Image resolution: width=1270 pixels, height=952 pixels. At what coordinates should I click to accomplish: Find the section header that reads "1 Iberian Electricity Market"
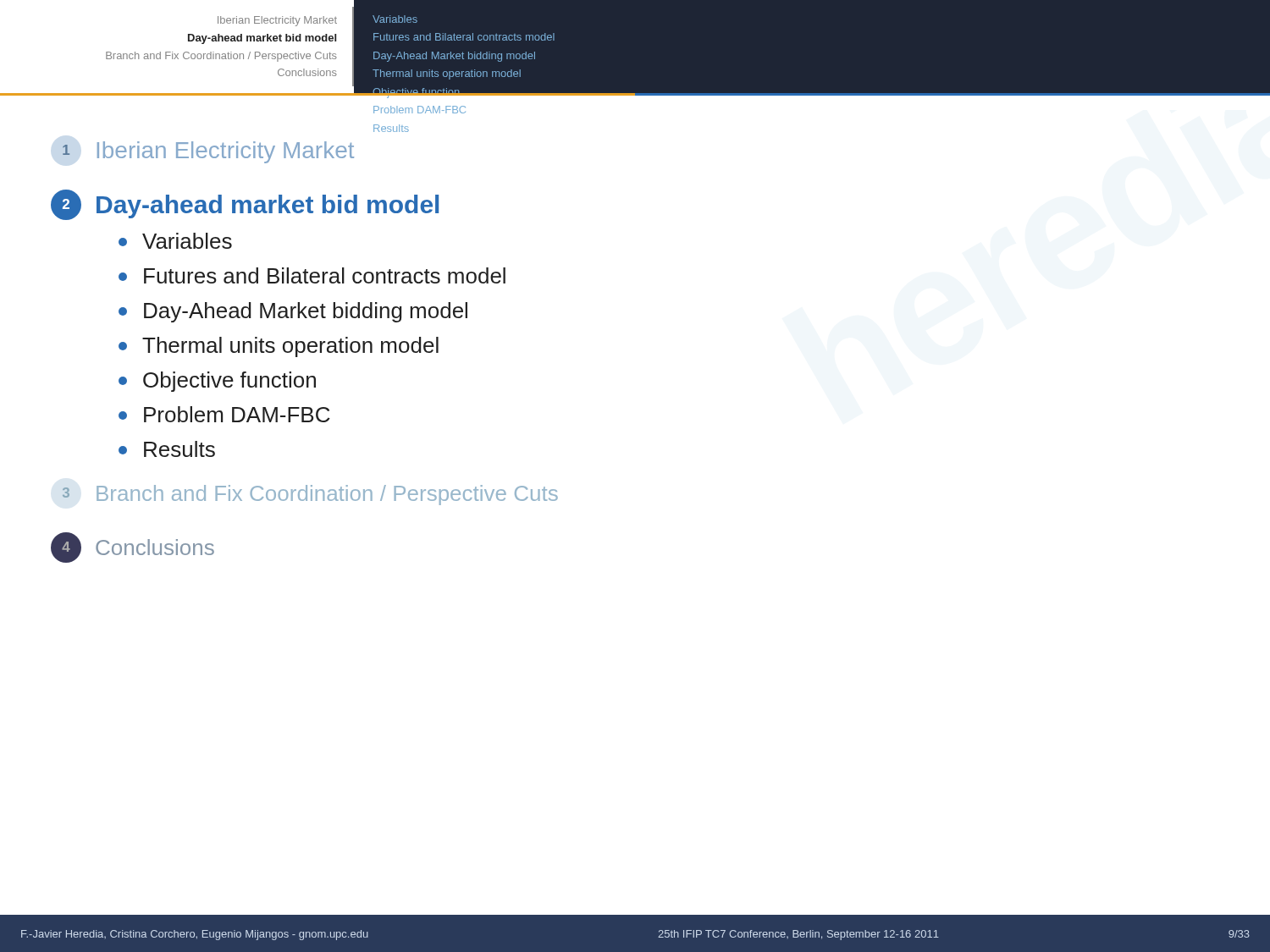click(x=203, y=151)
